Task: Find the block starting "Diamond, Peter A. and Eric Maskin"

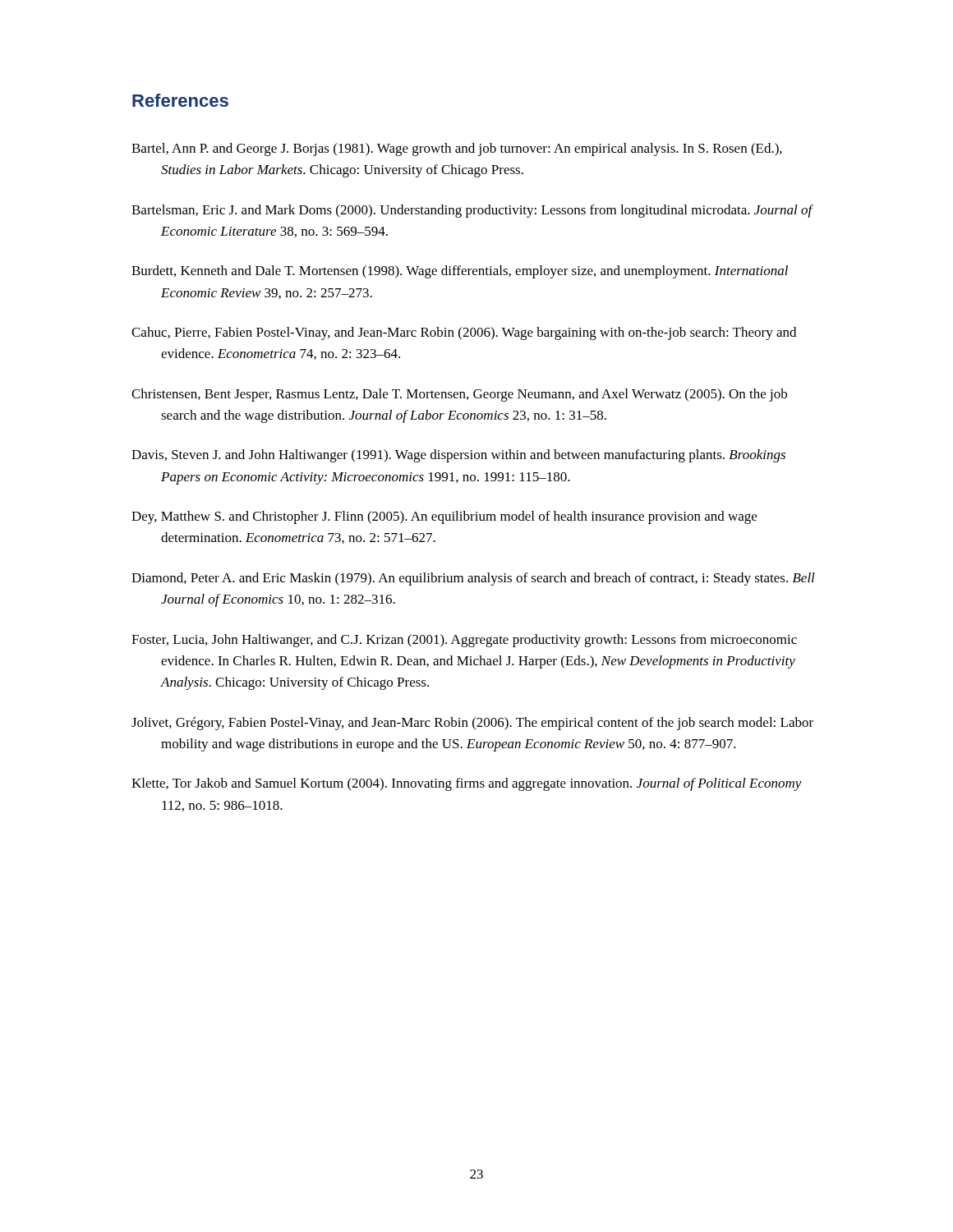Action: point(473,588)
